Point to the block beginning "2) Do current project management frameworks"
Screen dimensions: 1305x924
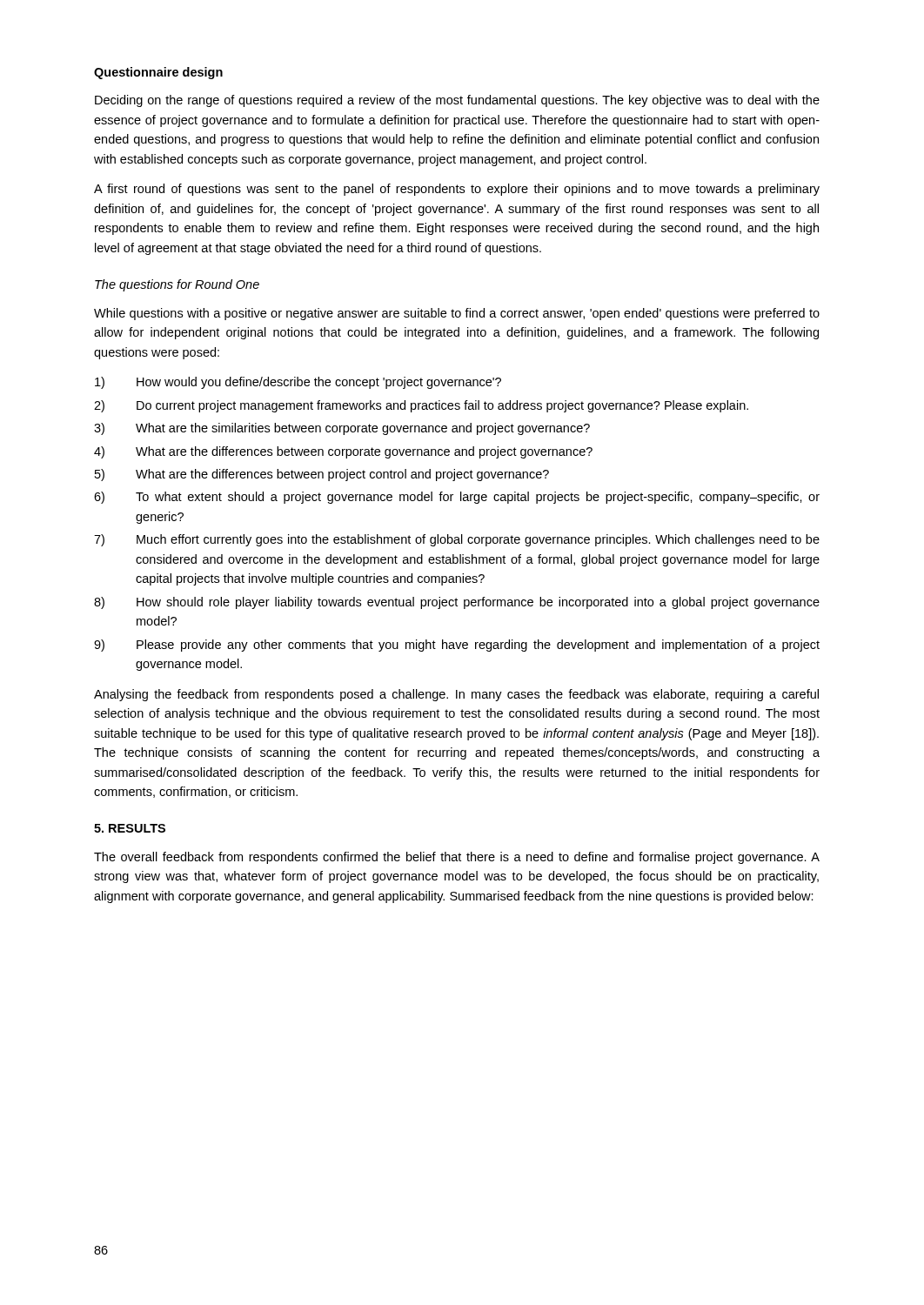(x=457, y=405)
